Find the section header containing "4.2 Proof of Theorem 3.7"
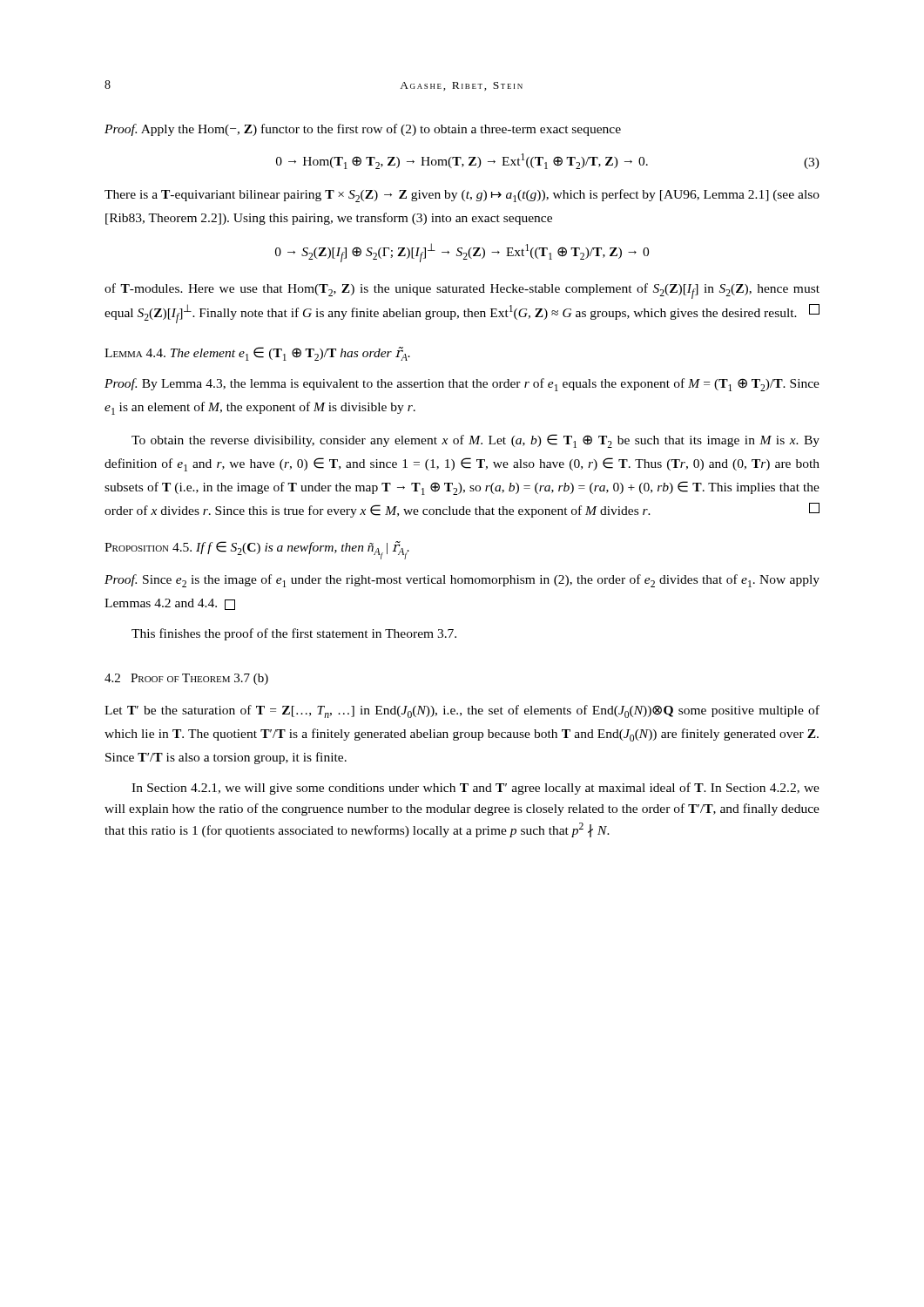 186,679
